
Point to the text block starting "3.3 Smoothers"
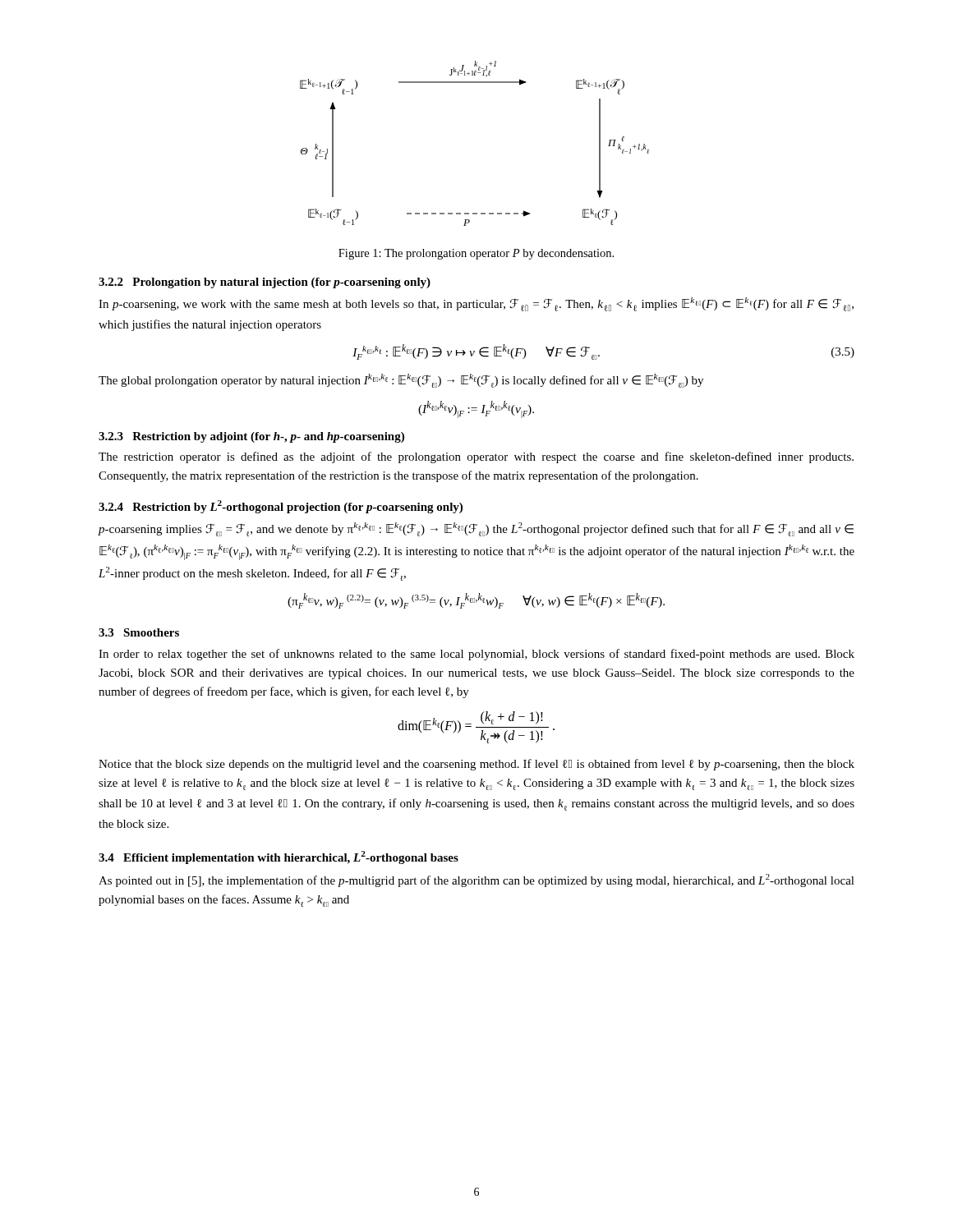pos(139,632)
